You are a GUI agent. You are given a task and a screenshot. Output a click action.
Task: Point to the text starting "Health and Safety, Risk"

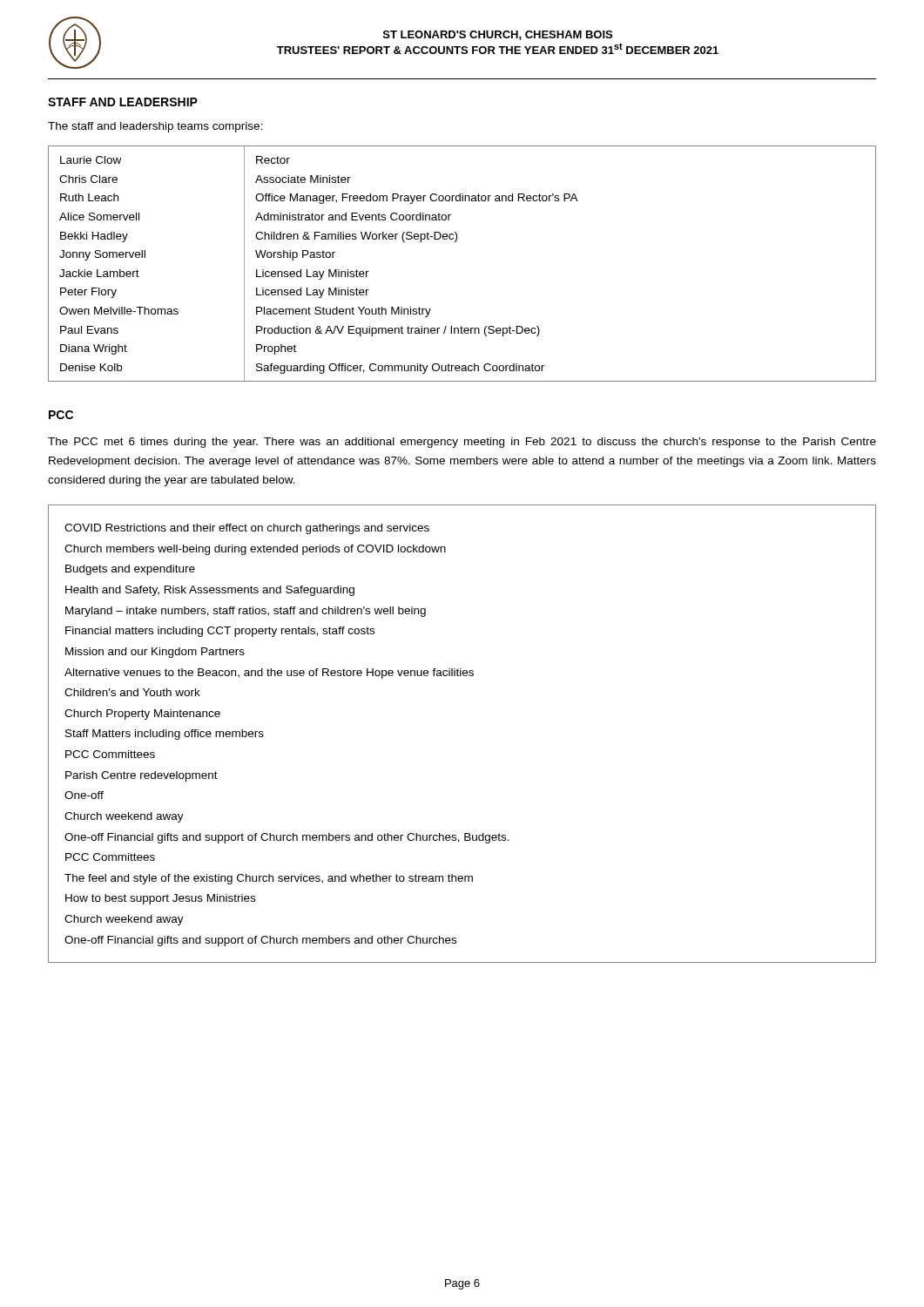tap(210, 589)
